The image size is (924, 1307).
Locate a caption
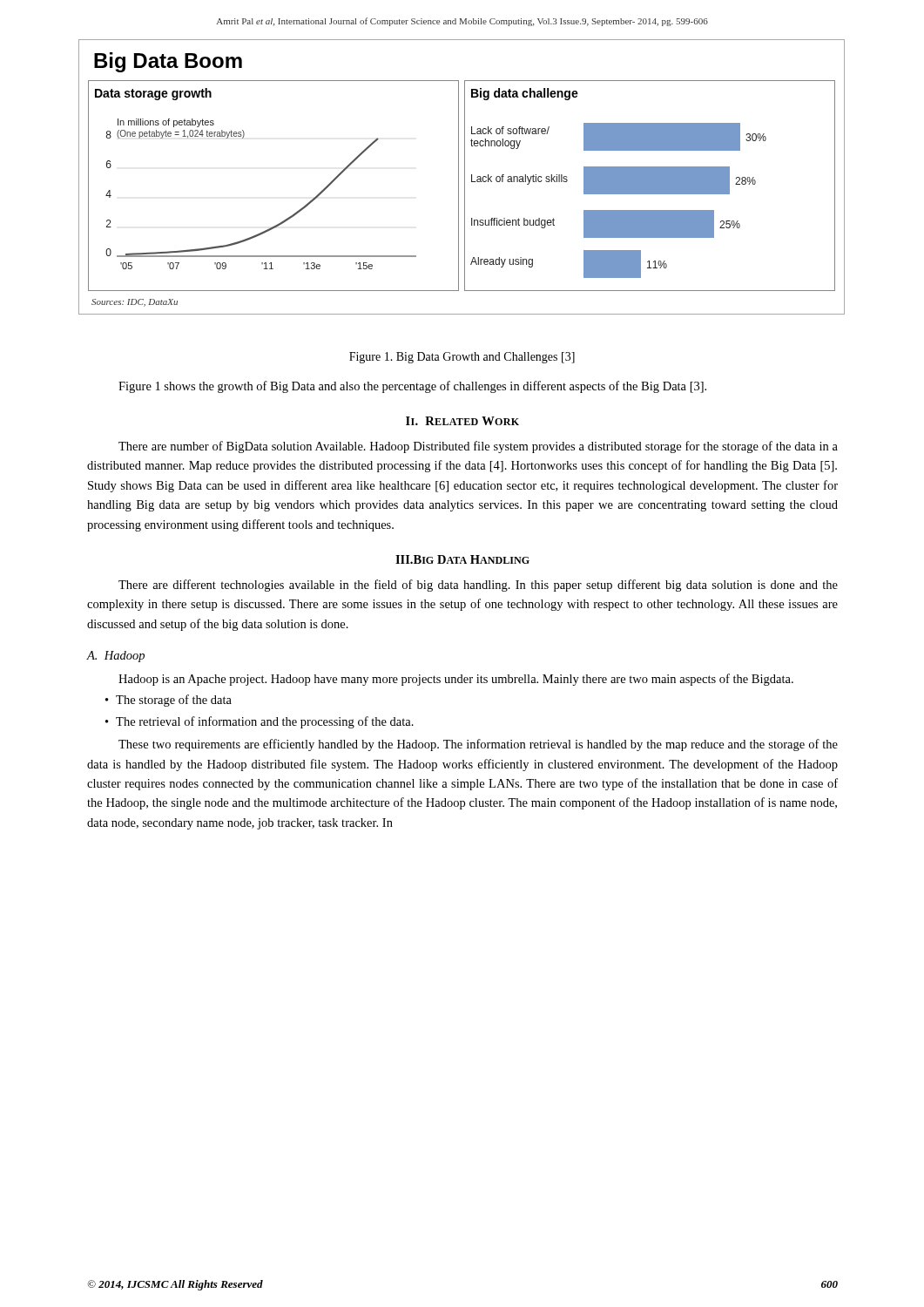pyautogui.click(x=462, y=357)
